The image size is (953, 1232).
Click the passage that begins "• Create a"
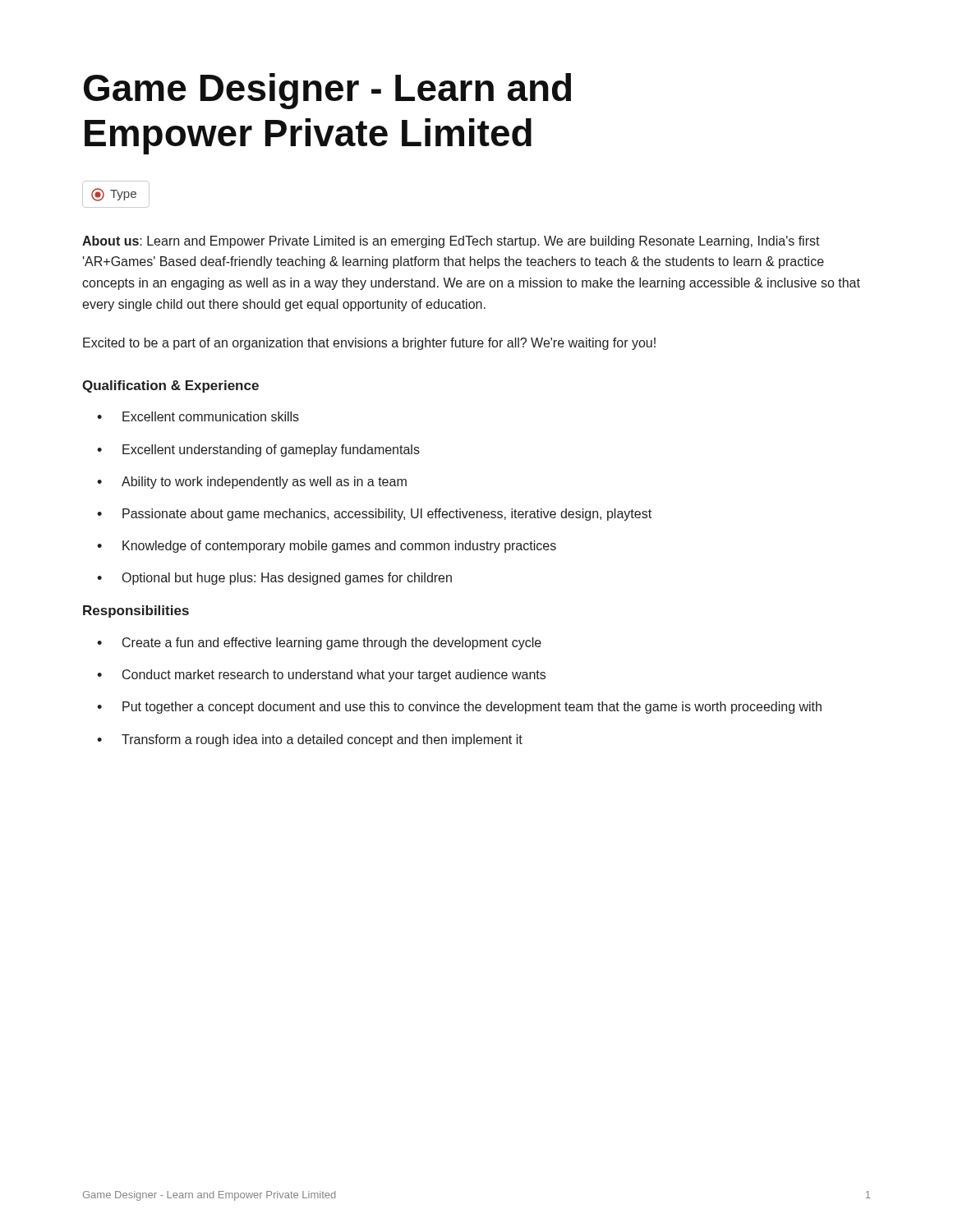(x=484, y=644)
